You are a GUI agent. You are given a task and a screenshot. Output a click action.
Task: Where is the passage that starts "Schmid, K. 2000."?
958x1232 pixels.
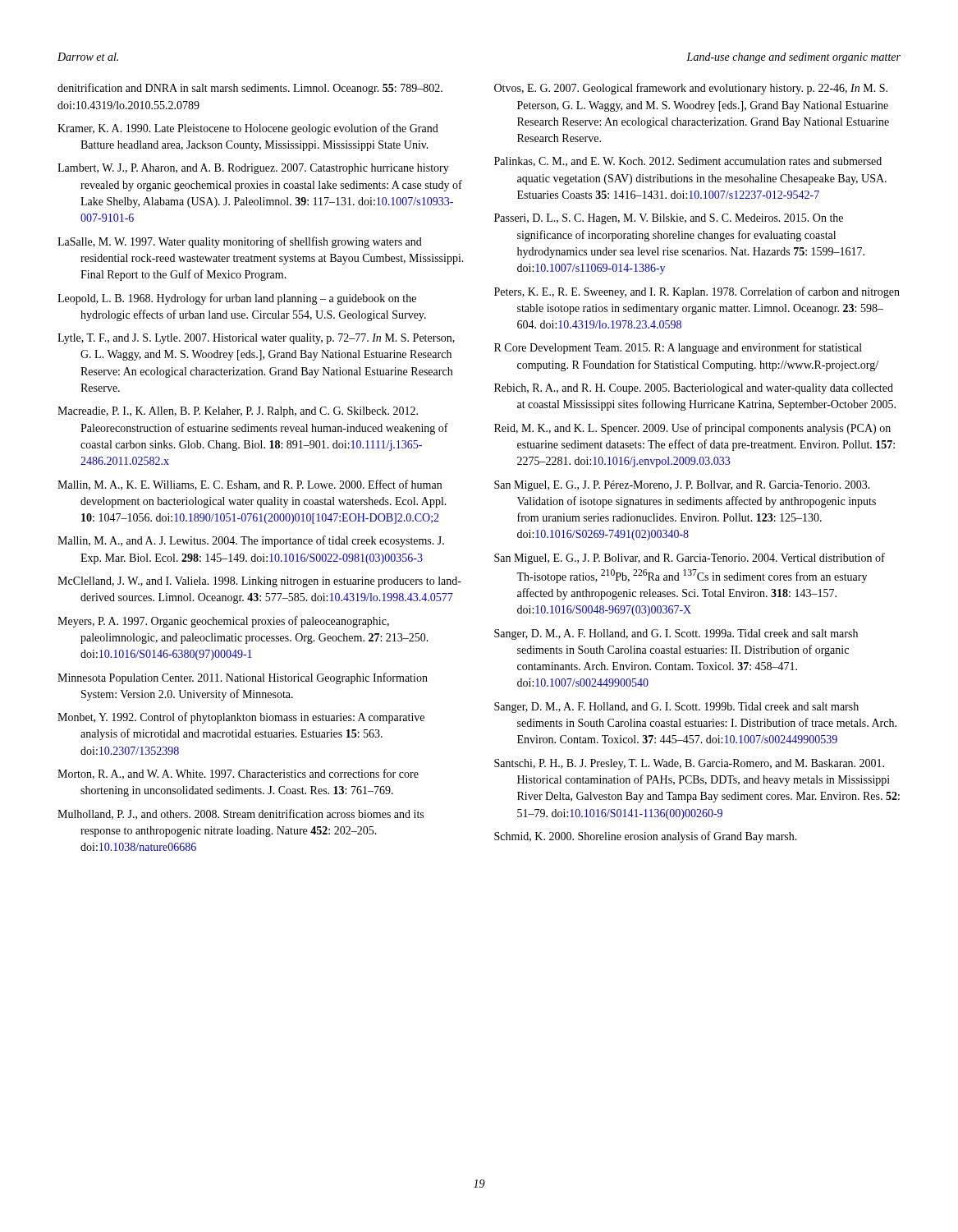[x=646, y=836]
